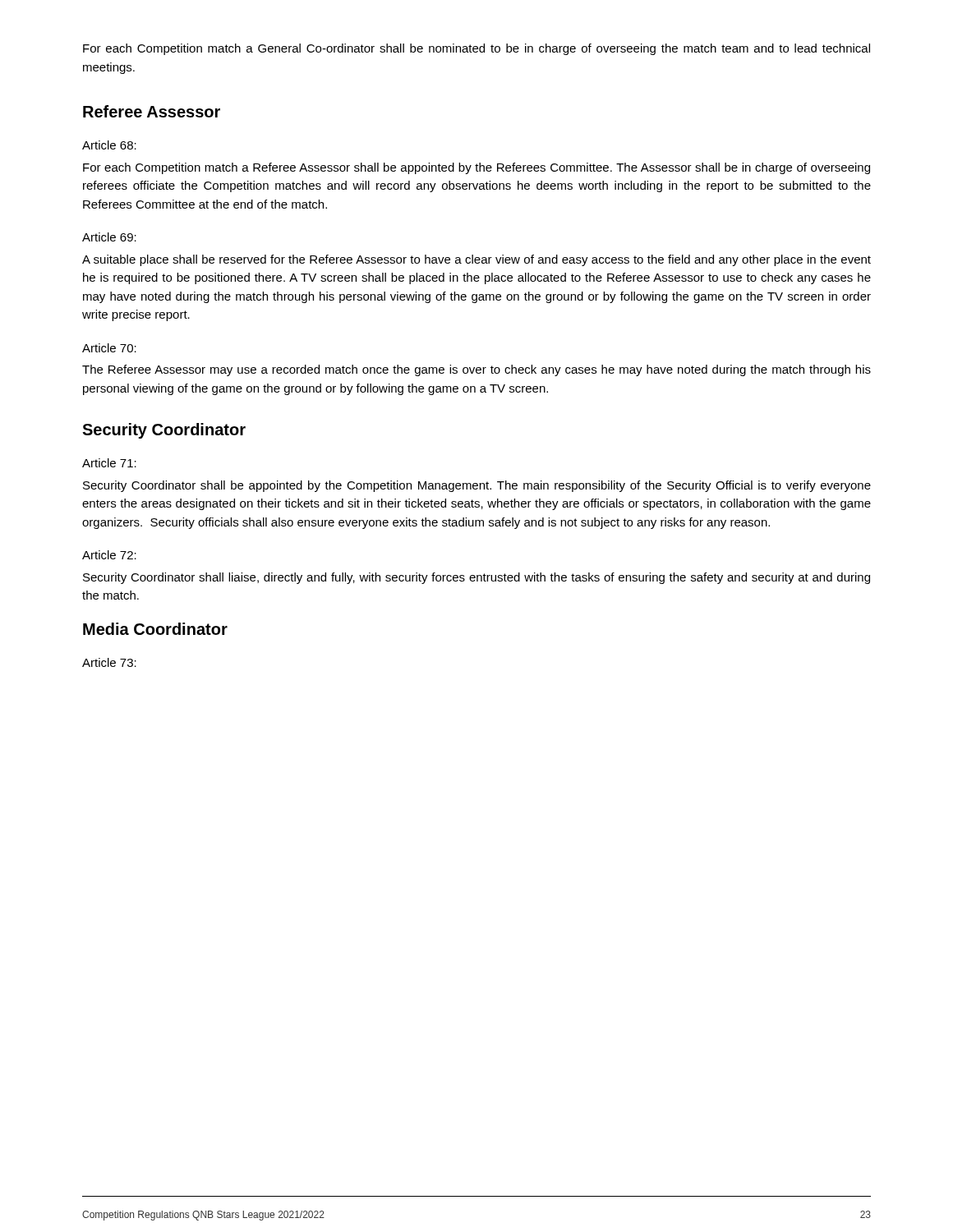
Task: Click the passage that begins "For each Competition match a Referee"
Action: click(476, 185)
